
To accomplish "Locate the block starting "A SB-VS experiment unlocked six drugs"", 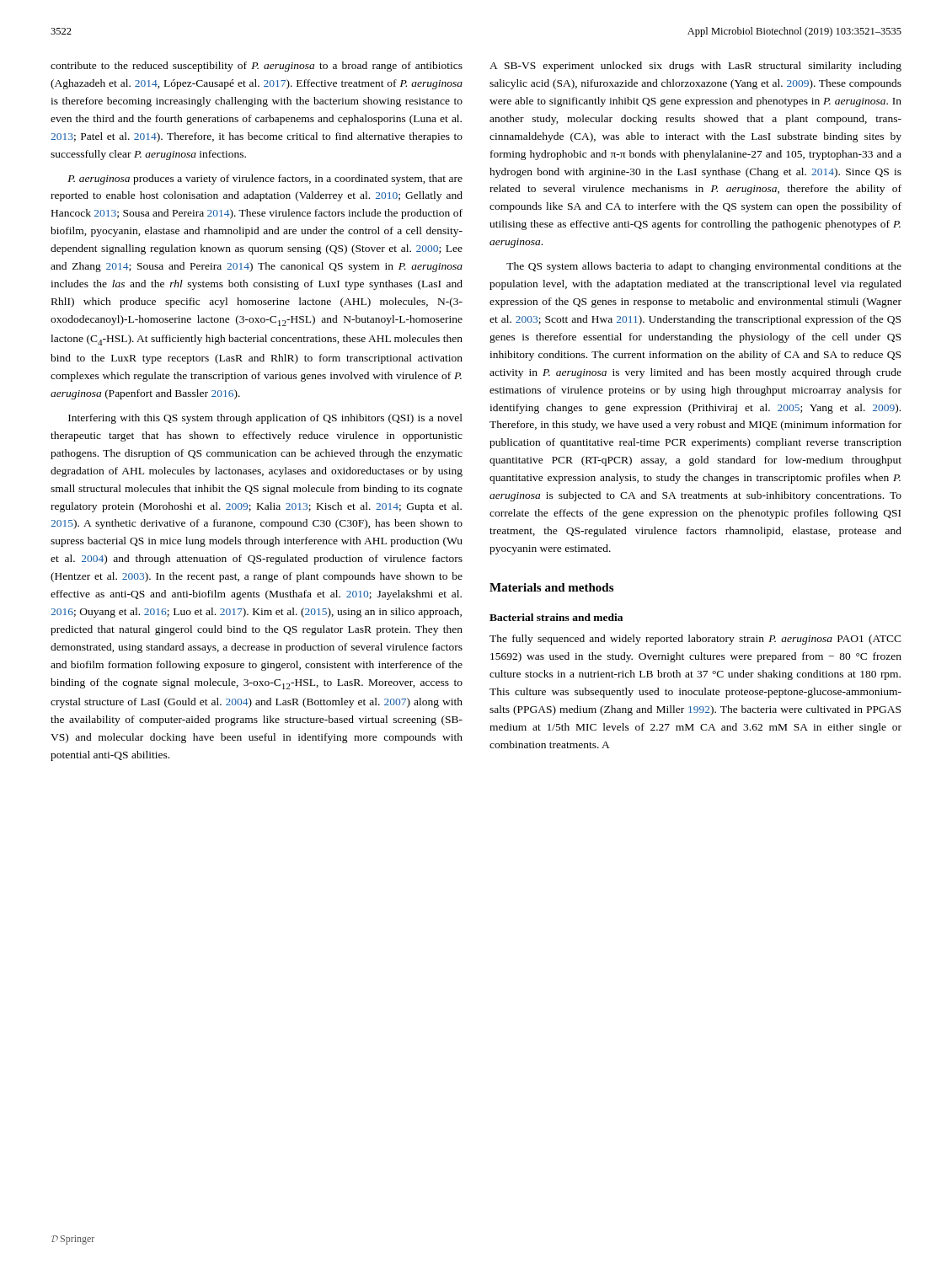I will point(695,154).
